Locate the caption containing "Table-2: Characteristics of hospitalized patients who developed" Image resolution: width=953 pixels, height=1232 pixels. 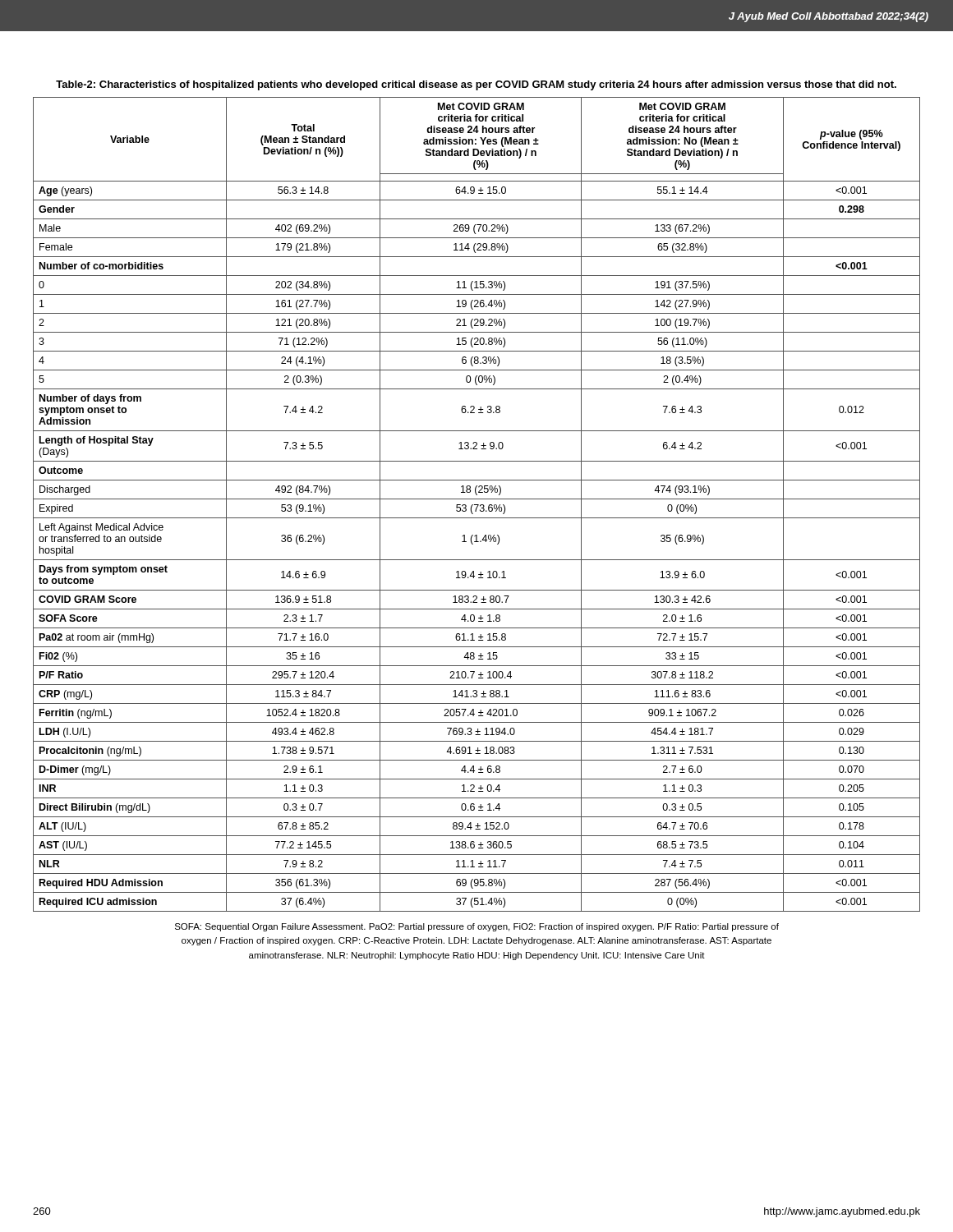click(x=476, y=84)
